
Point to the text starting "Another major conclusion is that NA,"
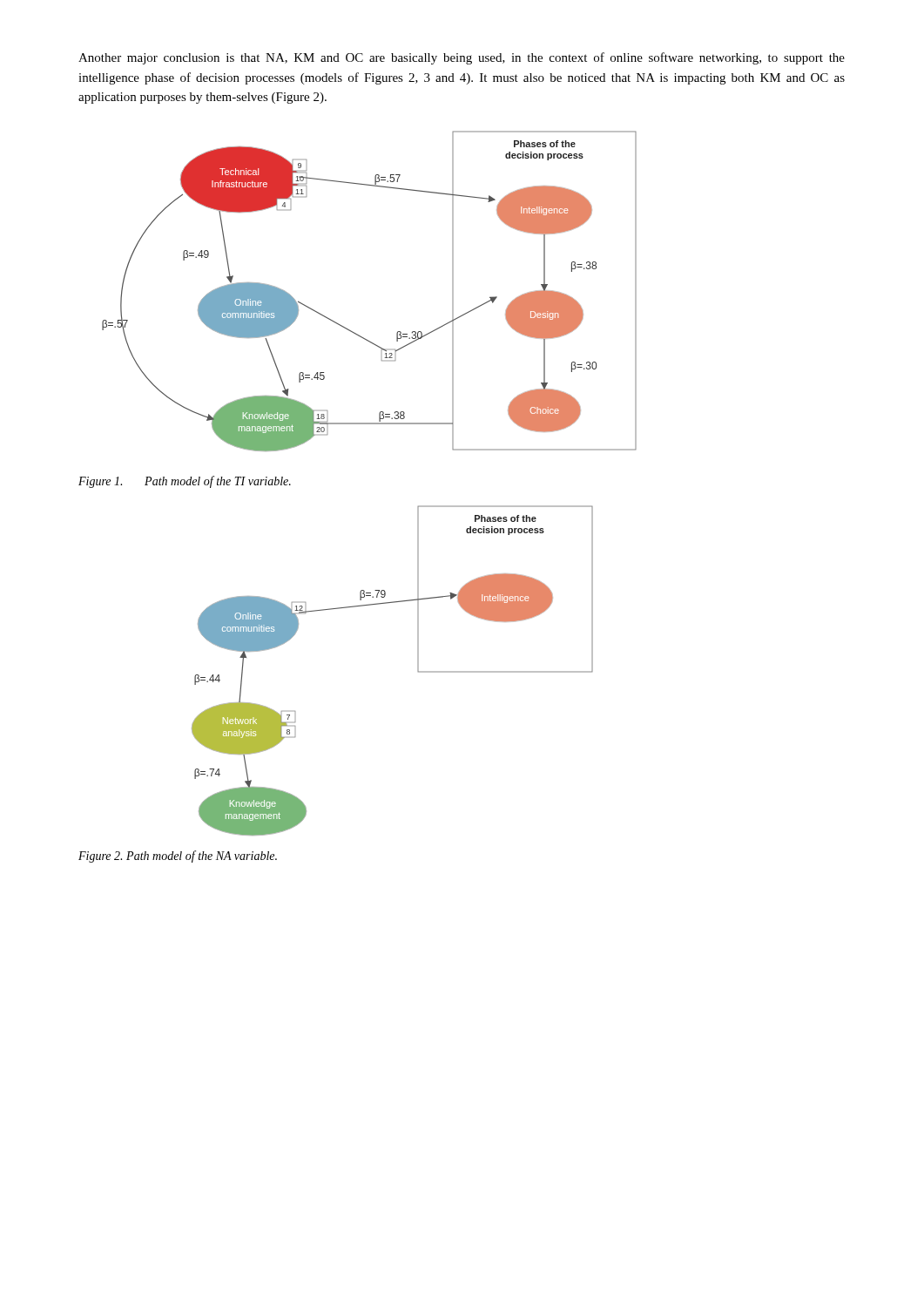pyautogui.click(x=462, y=77)
